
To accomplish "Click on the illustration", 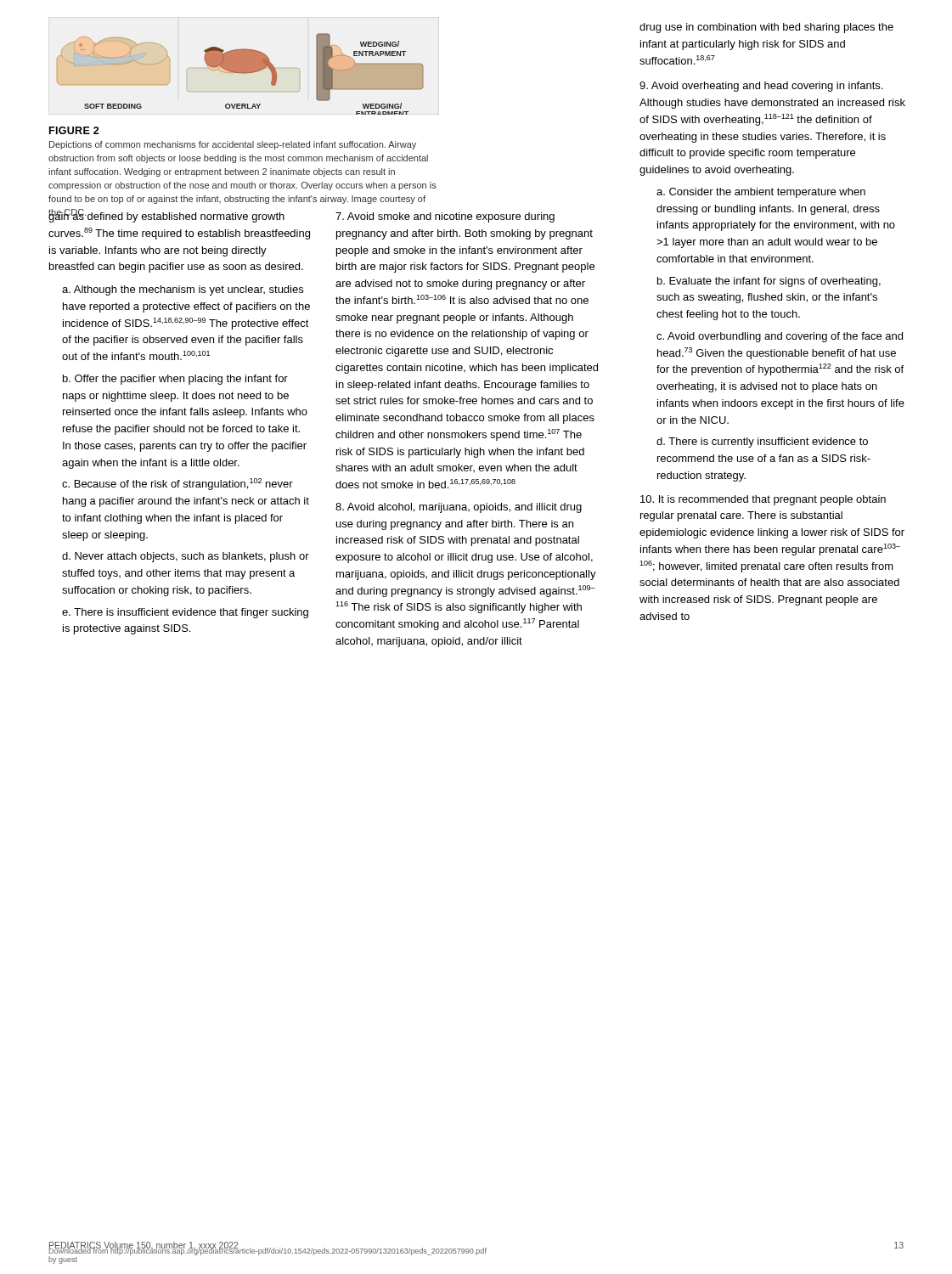I will [x=244, y=66].
